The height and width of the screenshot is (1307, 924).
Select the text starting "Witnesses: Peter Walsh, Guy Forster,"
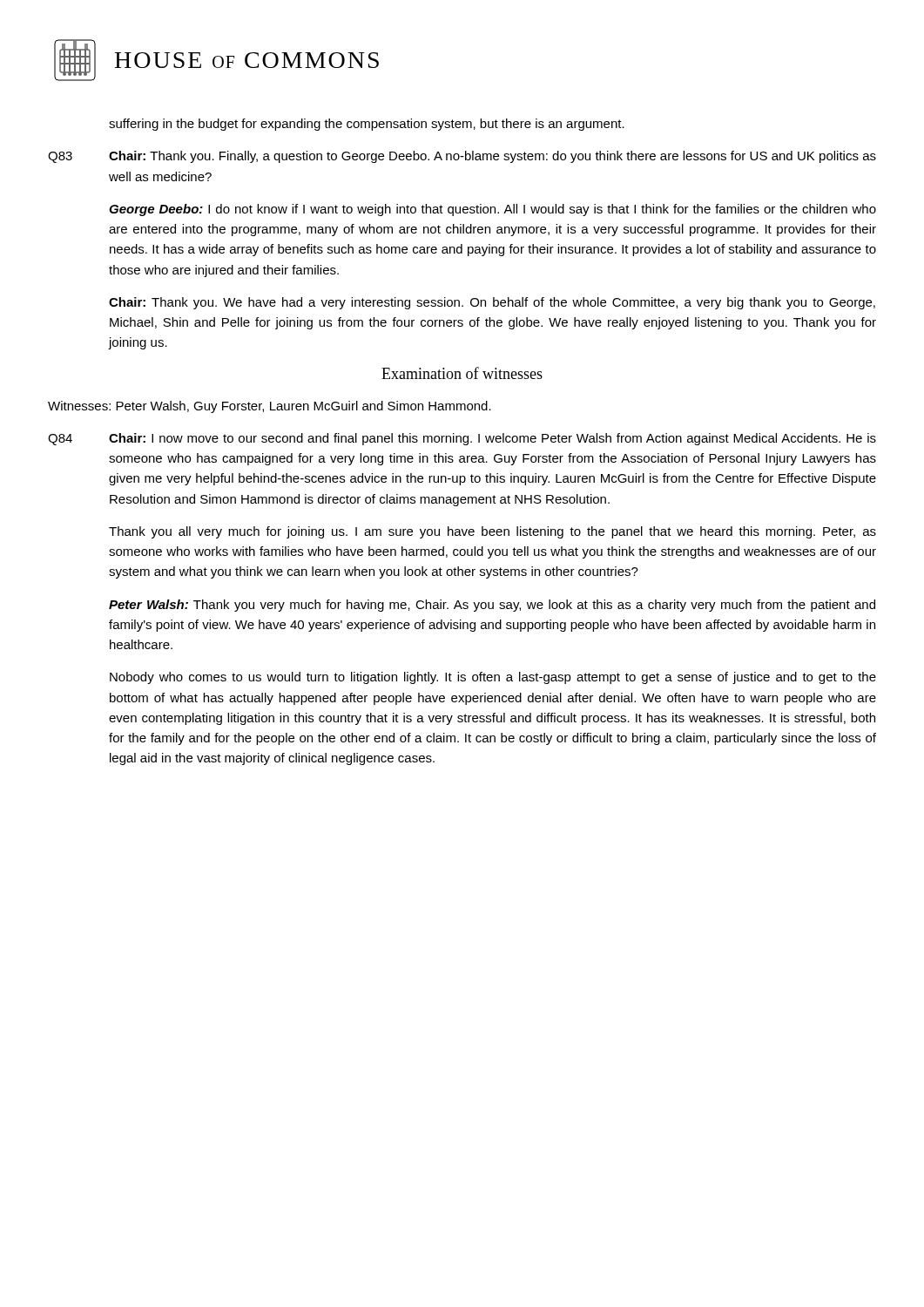(270, 405)
